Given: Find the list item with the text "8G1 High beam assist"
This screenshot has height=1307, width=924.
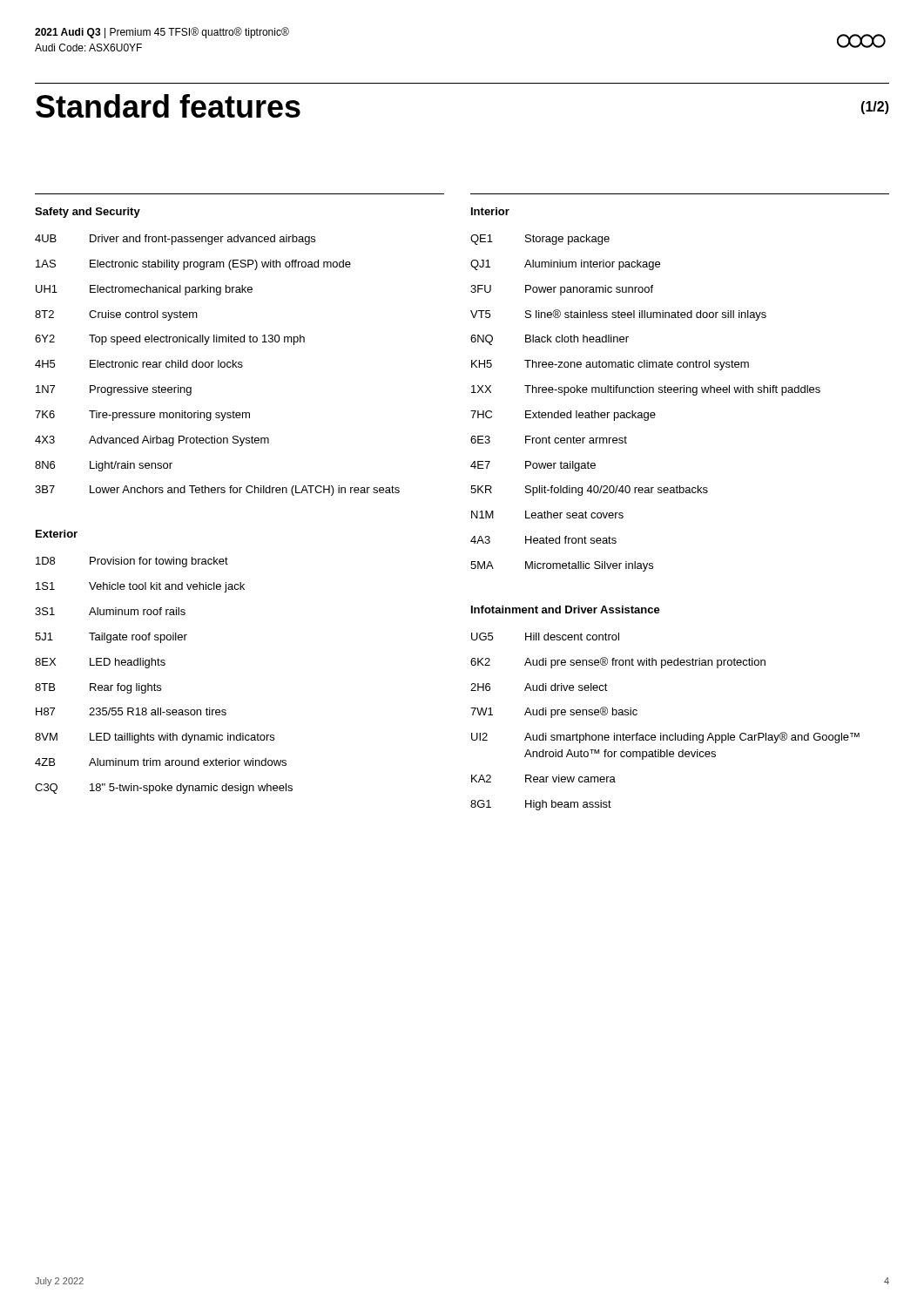Looking at the screenshot, I should 541,805.
